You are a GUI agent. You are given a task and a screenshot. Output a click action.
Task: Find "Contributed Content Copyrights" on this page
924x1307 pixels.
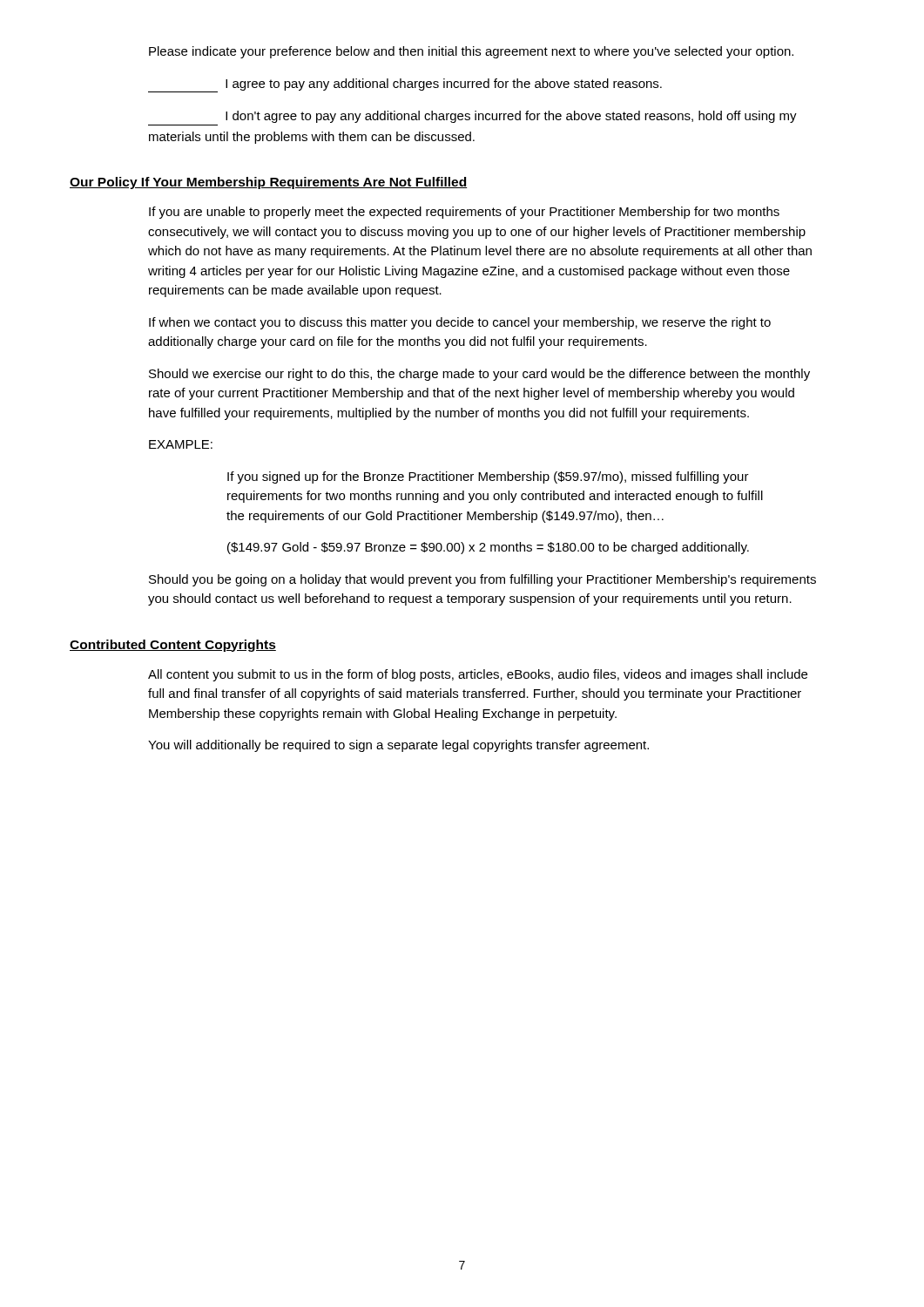[173, 644]
